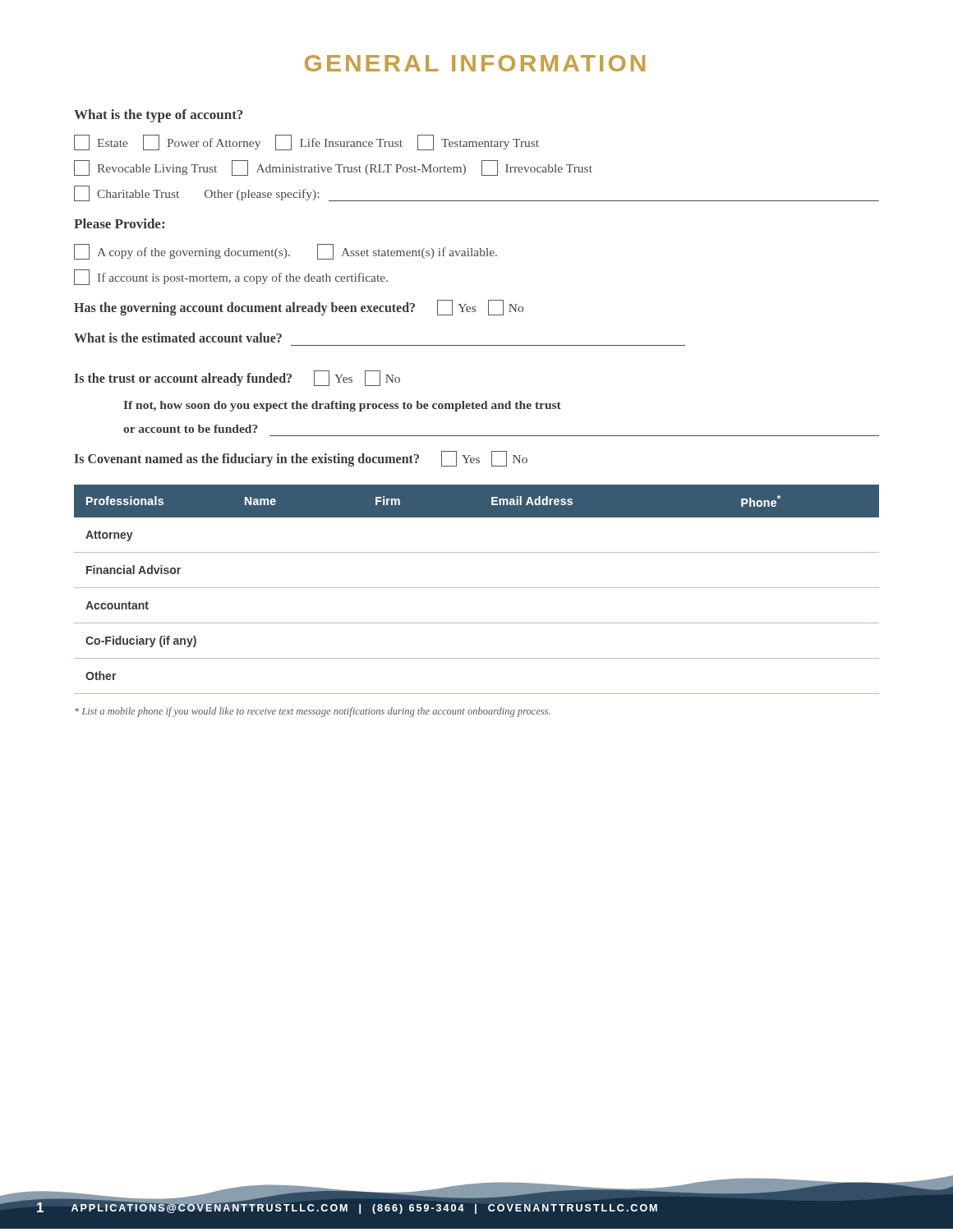Locate the block of text that opens with "Estate Power of Attorney"
This screenshot has height=1232, width=953.
[306, 142]
